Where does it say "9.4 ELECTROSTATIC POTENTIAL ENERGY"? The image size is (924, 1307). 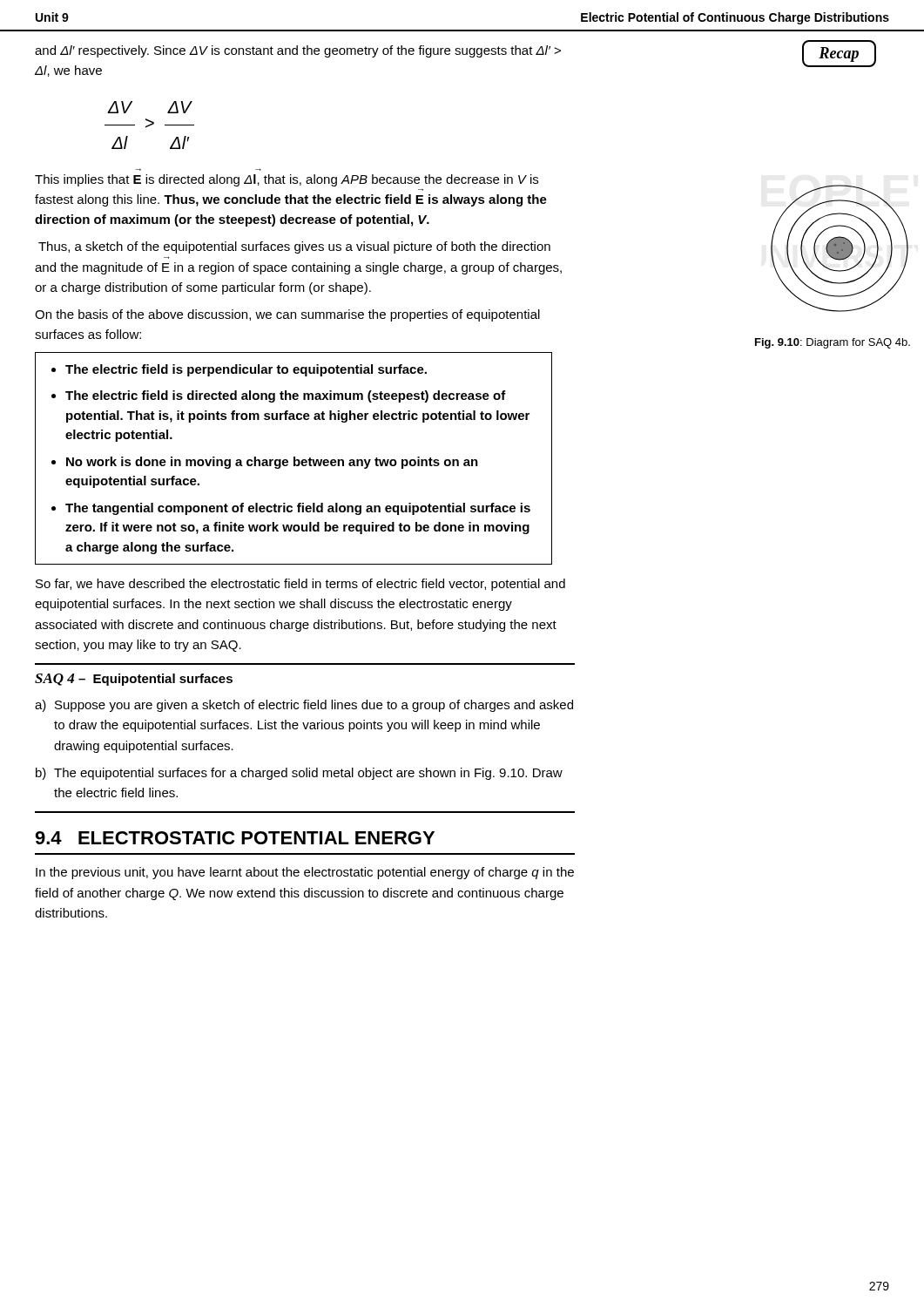[235, 838]
